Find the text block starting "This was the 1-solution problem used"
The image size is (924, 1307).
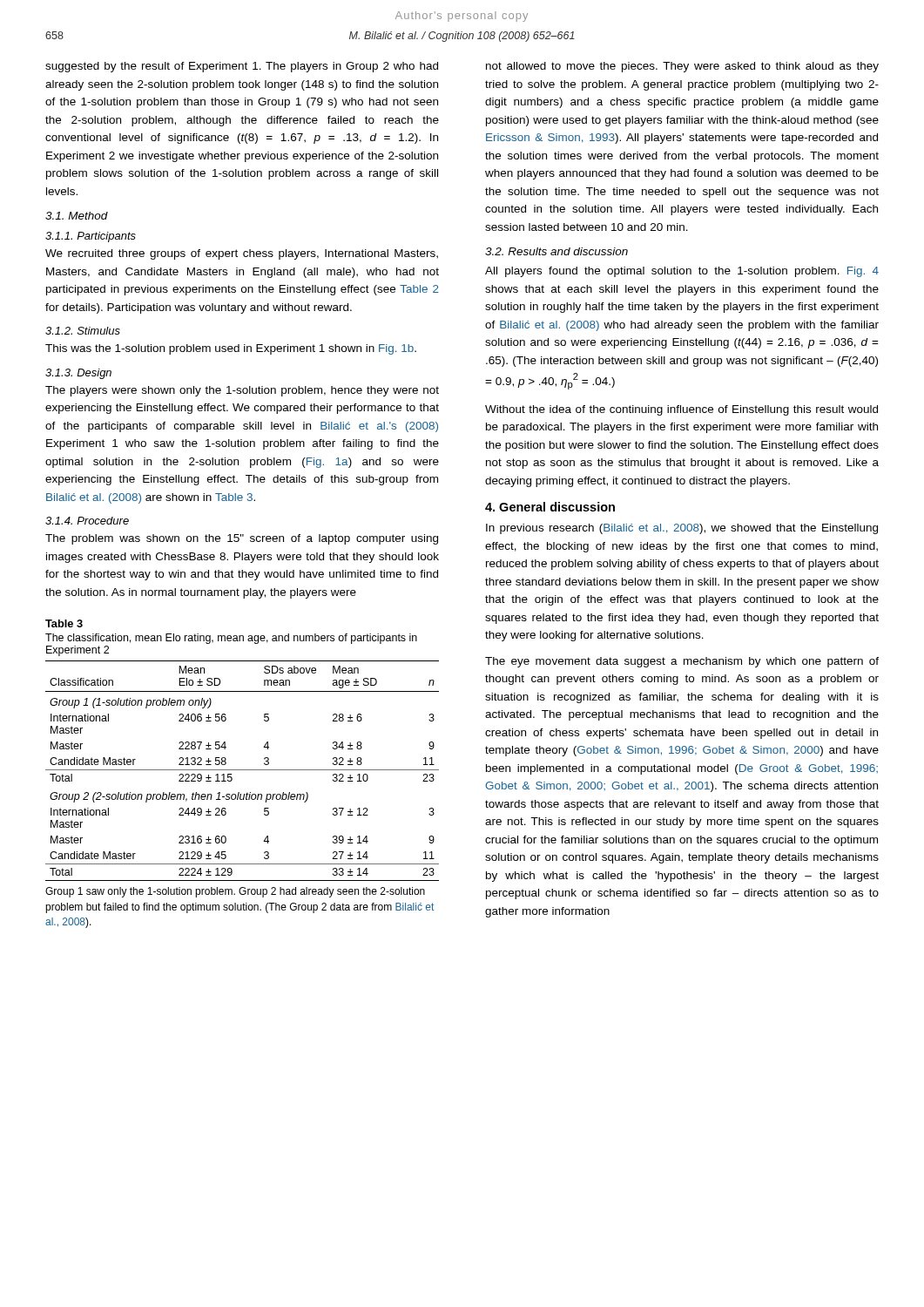pyautogui.click(x=242, y=349)
